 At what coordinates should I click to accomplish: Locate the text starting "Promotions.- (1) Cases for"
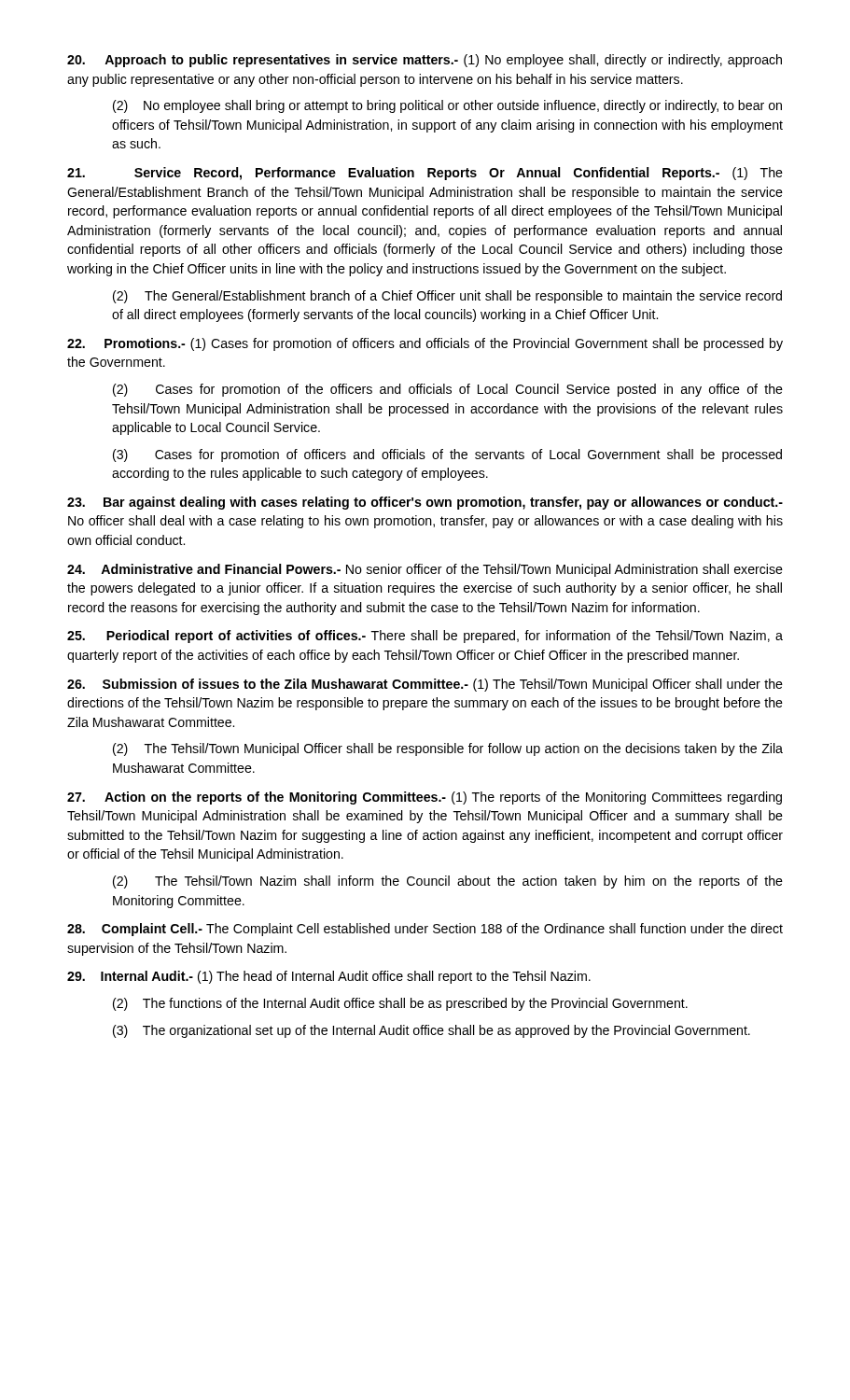tap(425, 409)
